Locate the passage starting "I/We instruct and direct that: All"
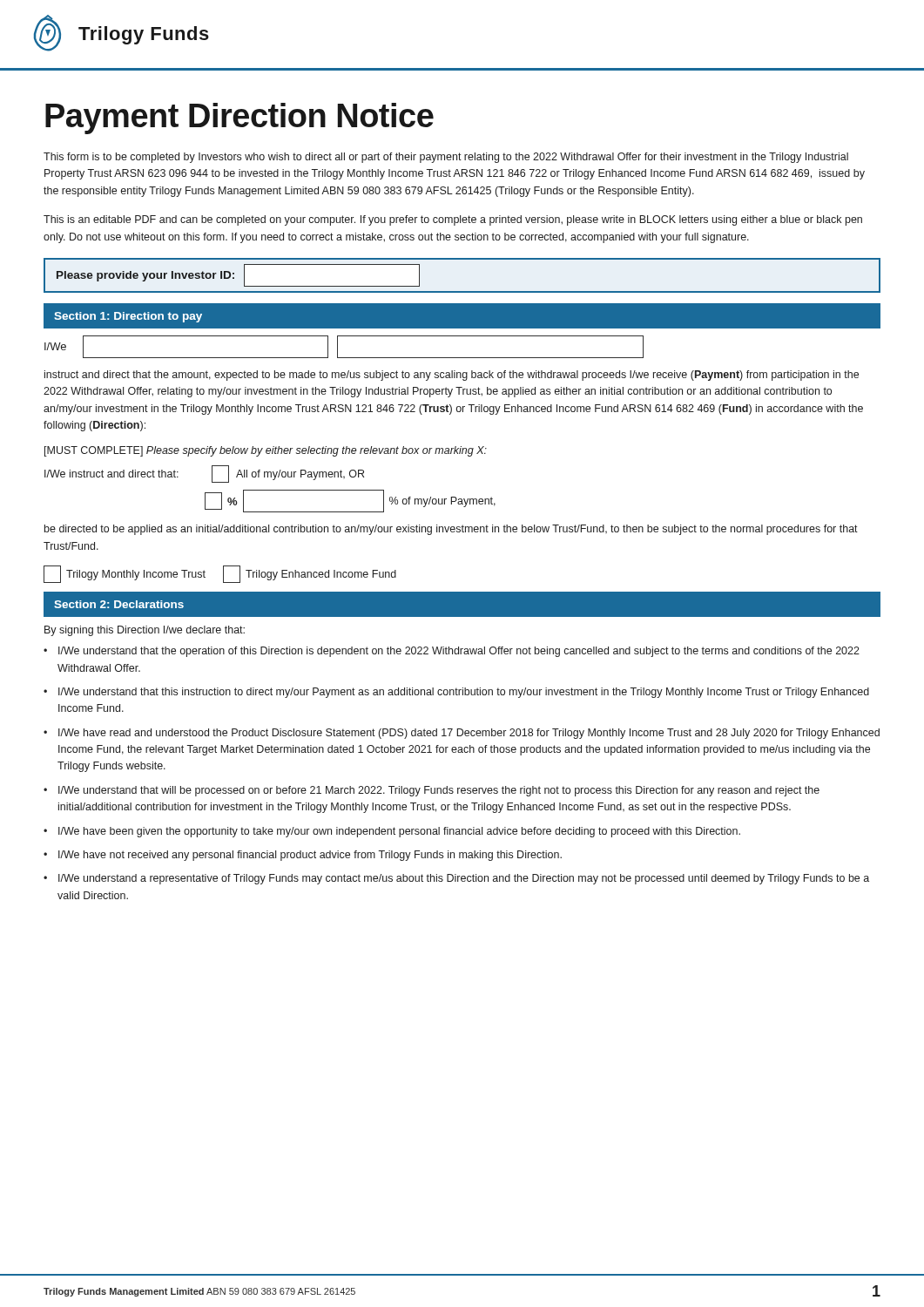The width and height of the screenshot is (924, 1307). [204, 474]
